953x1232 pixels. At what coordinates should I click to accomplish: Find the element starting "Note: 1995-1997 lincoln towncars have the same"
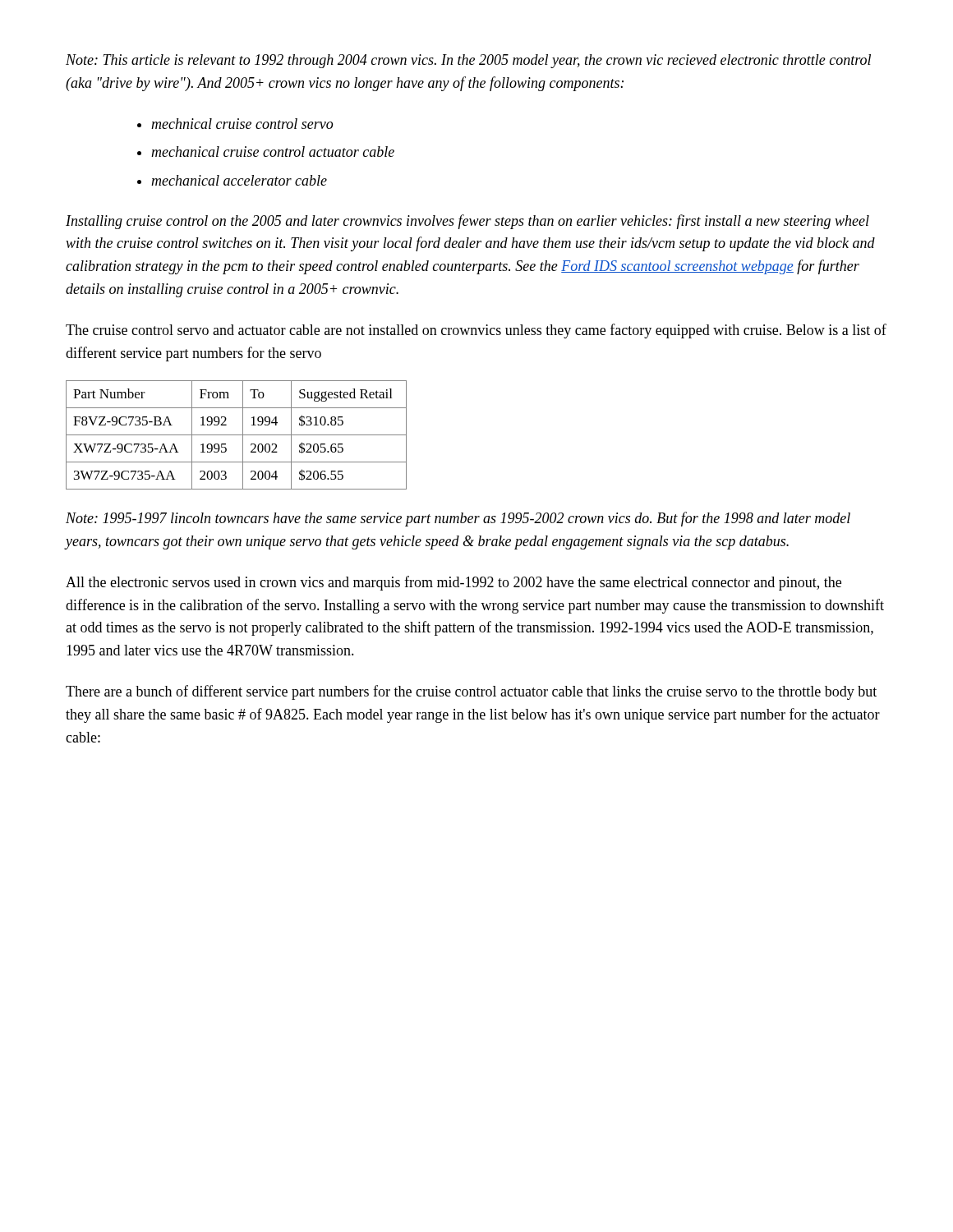click(x=458, y=530)
